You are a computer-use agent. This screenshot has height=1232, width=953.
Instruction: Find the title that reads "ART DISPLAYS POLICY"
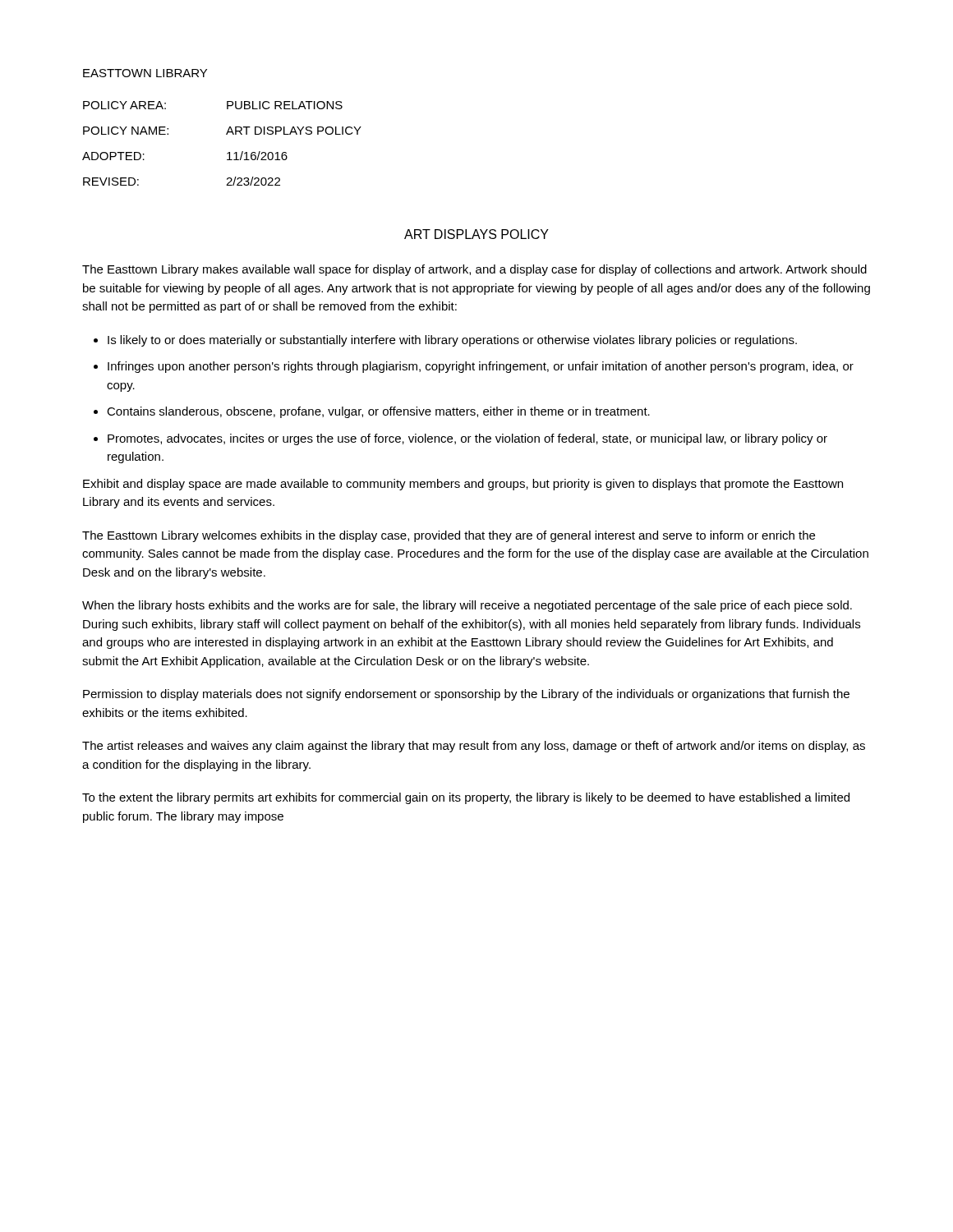[x=476, y=235]
